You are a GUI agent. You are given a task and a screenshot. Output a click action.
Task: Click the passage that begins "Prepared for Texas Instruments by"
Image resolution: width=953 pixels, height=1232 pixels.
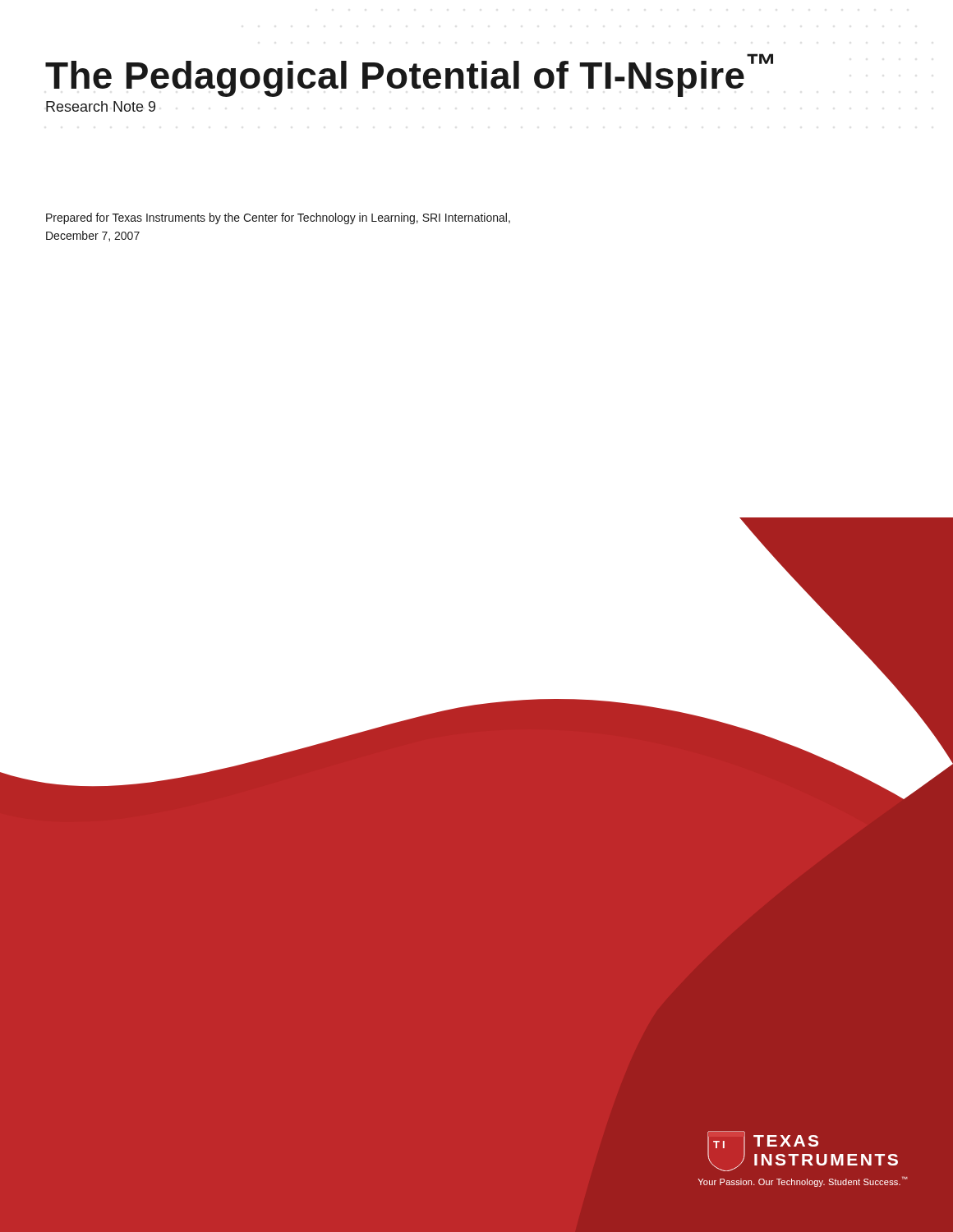tap(278, 227)
